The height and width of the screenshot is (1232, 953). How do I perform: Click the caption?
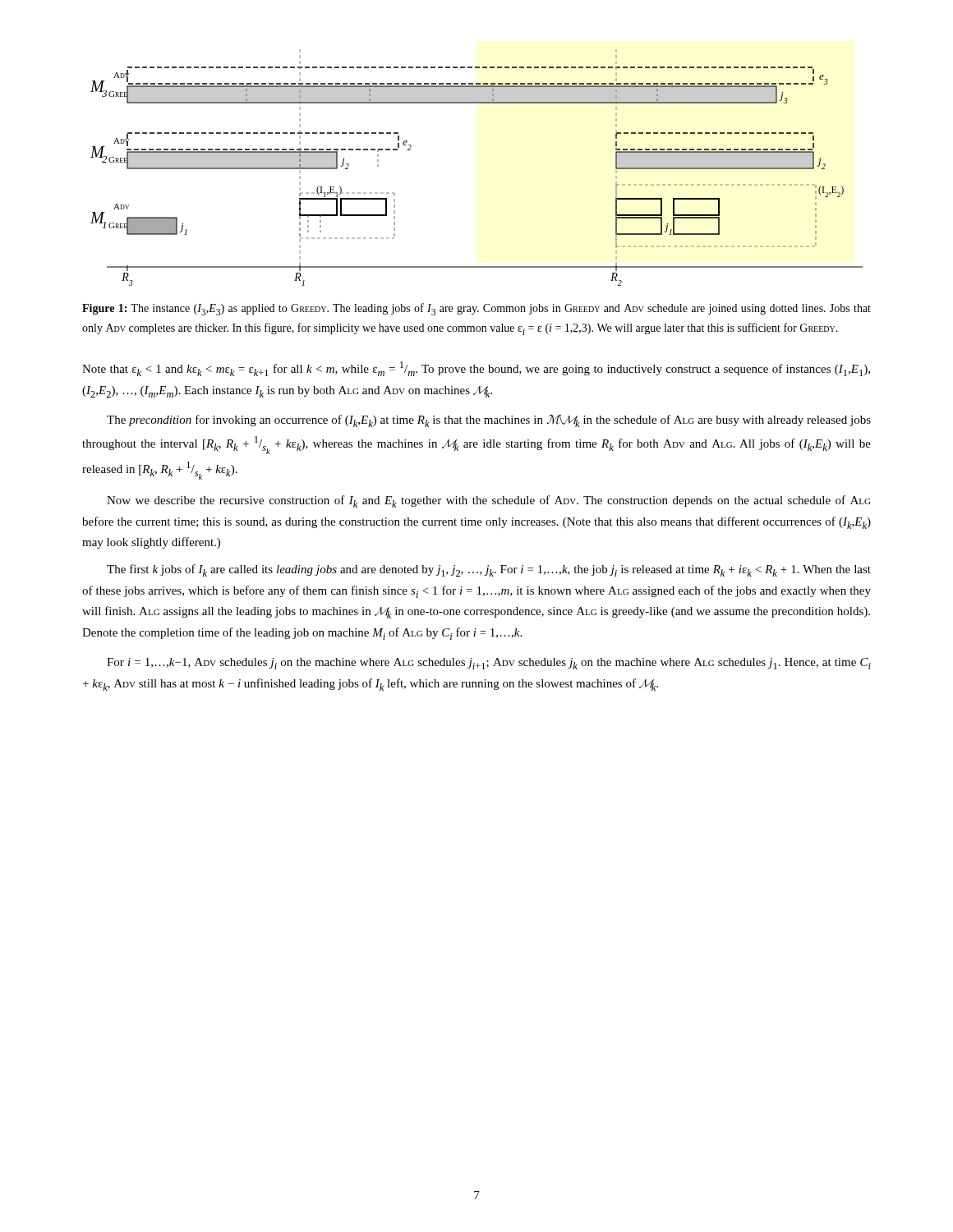click(x=476, y=320)
